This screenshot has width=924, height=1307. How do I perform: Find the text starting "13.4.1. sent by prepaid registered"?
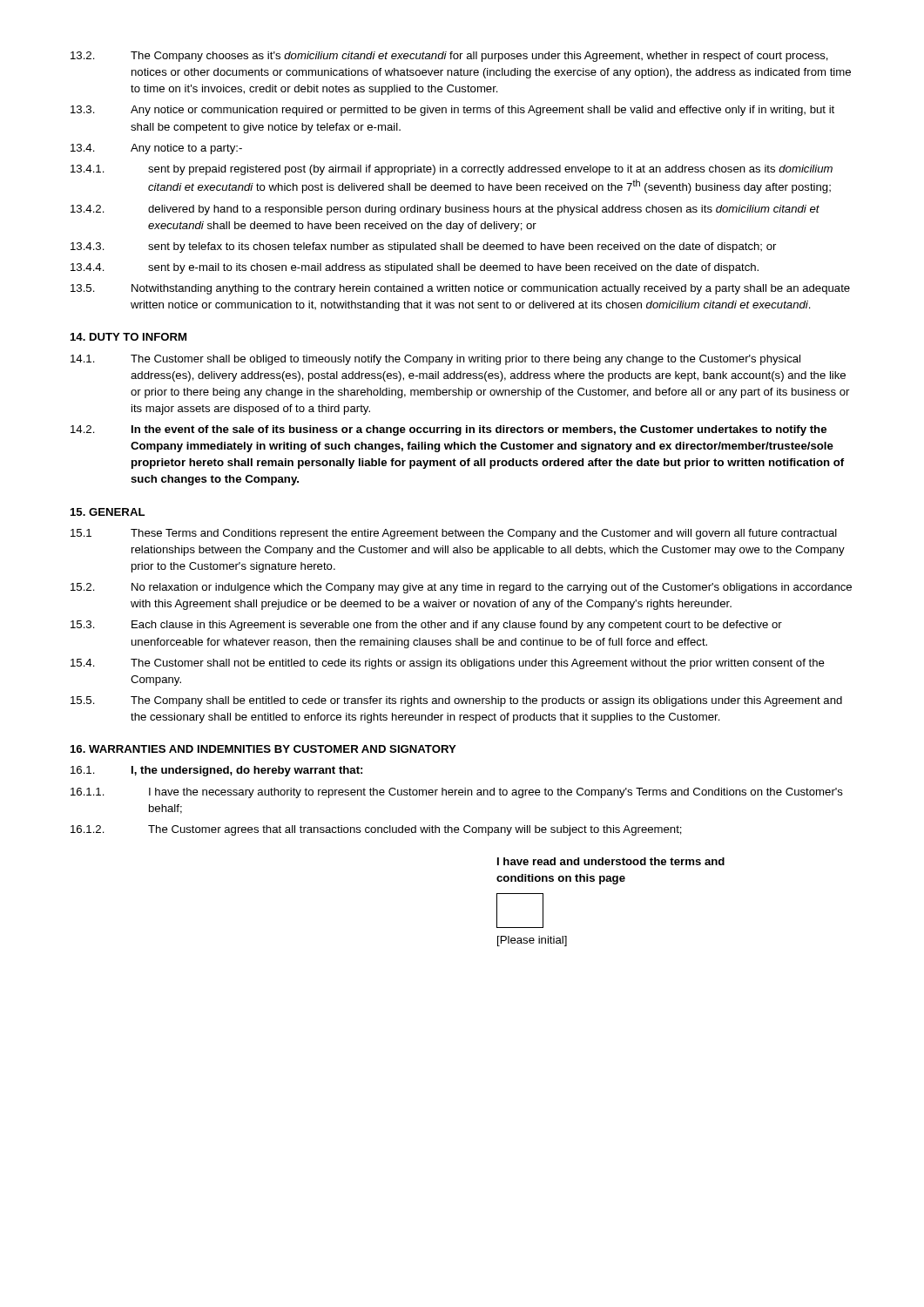(x=462, y=178)
